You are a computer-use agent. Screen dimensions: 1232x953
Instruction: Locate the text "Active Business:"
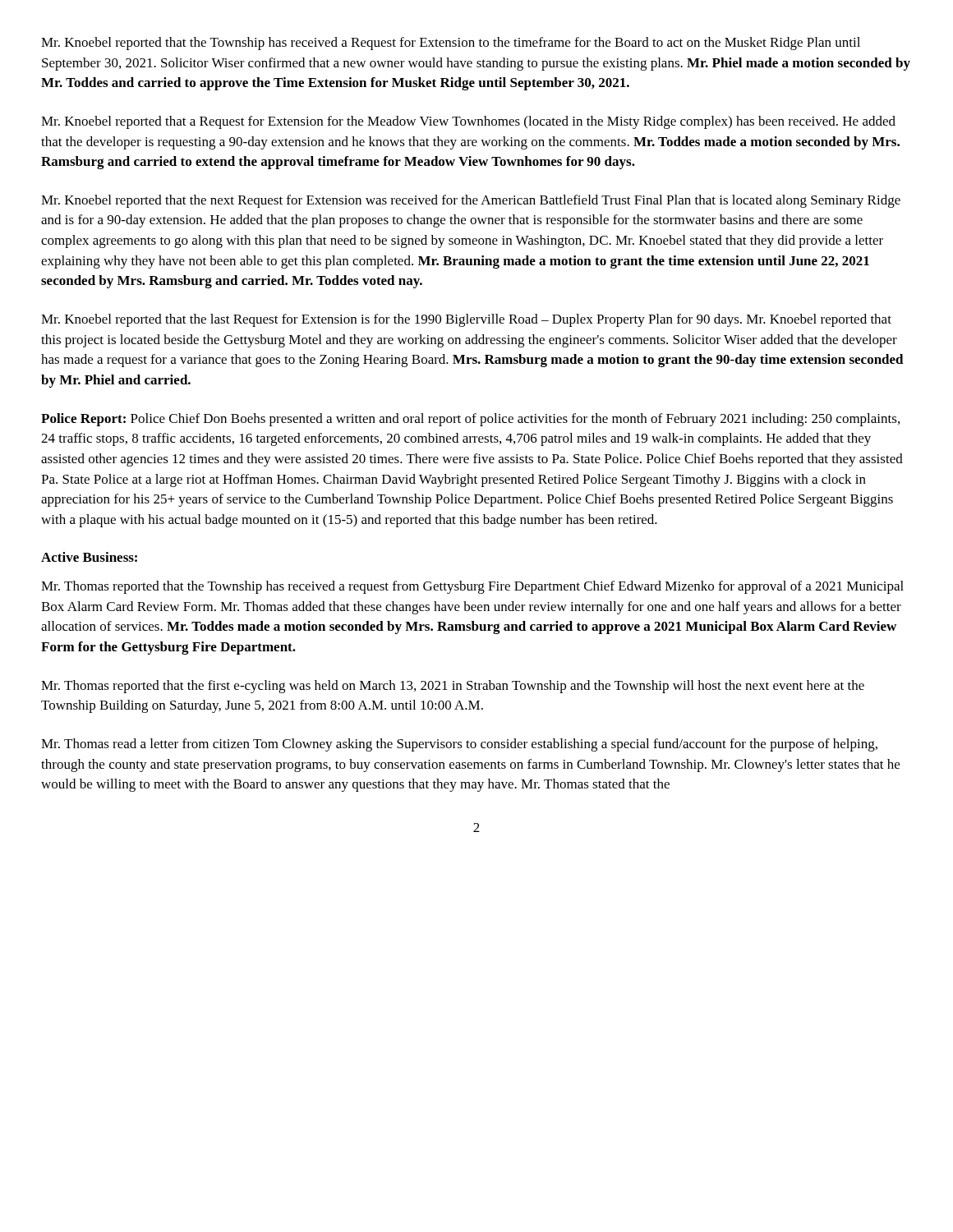click(90, 558)
